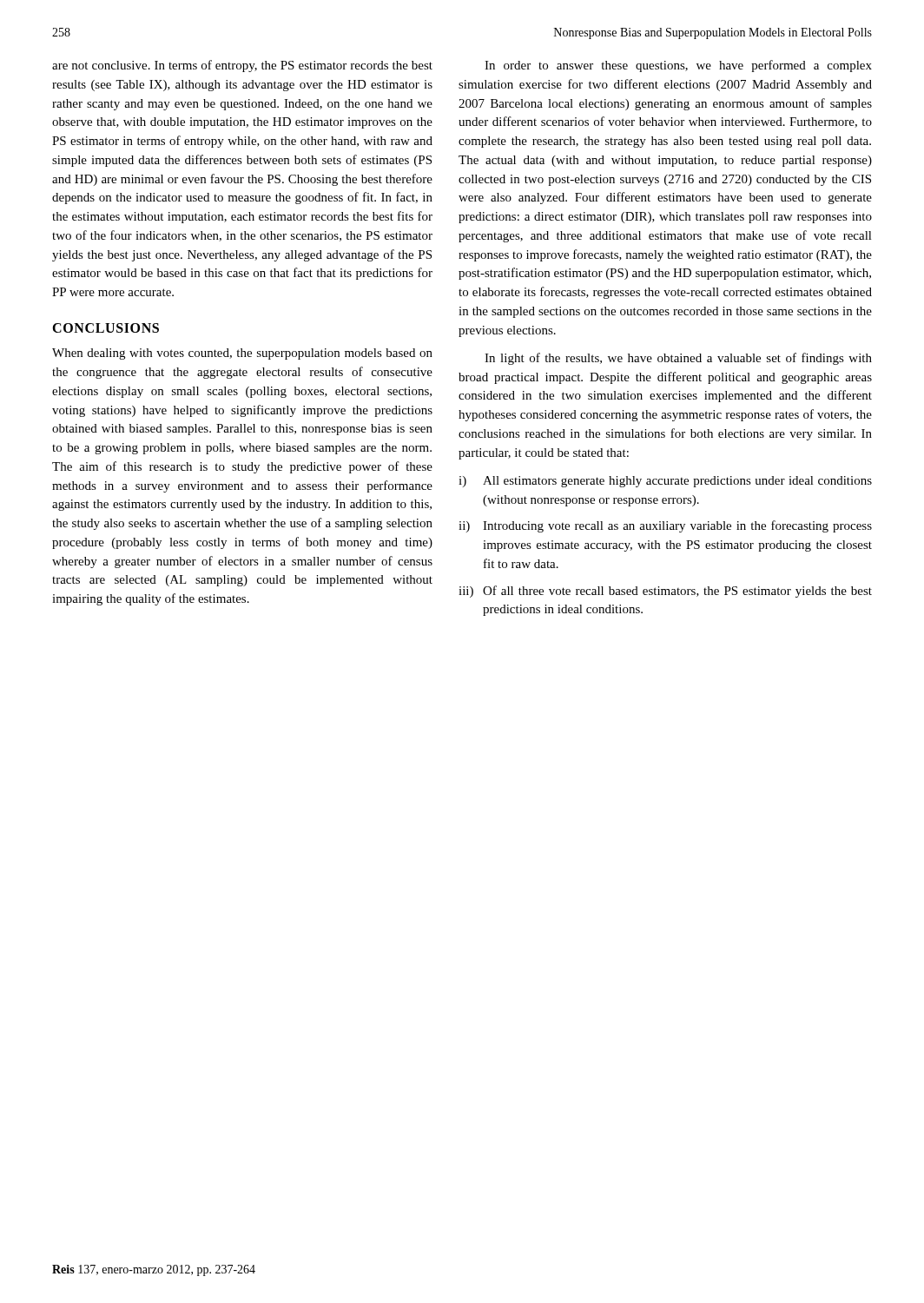
Task: Select the block starting "In order to answer these questions,"
Action: (x=665, y=198)
